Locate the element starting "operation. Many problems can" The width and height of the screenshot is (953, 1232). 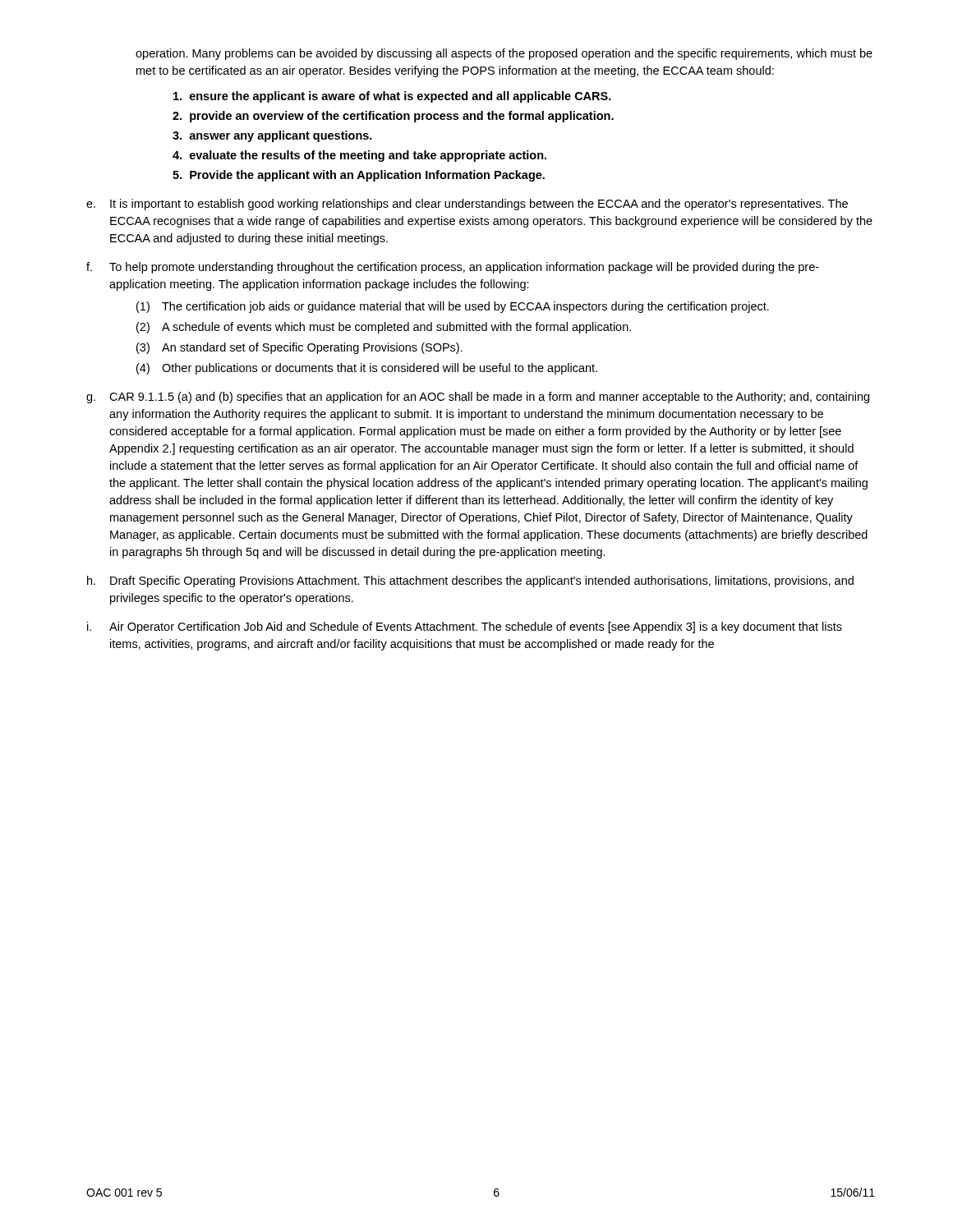coord(504,62)
